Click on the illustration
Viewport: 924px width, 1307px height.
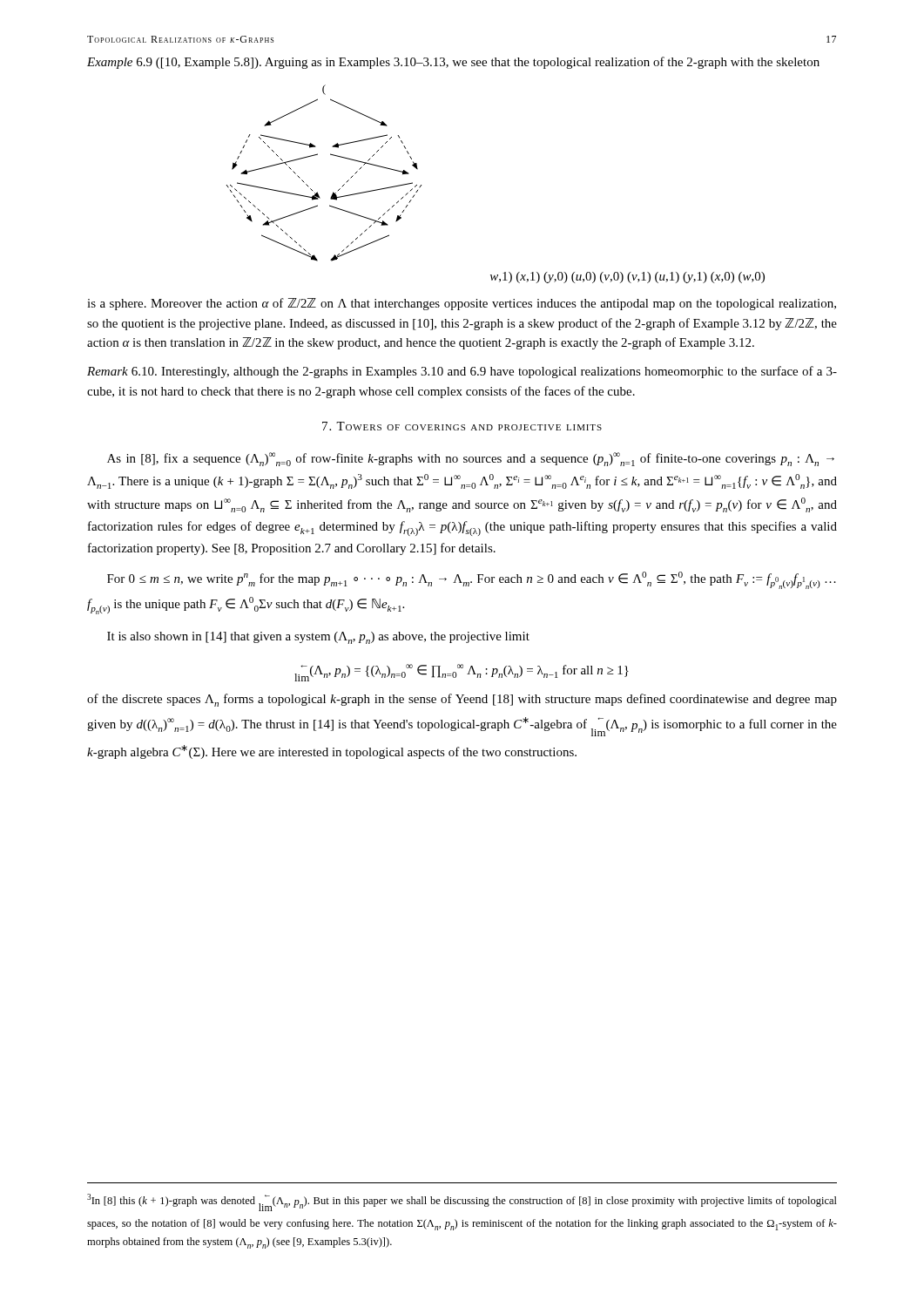click(x=462, y=183)
